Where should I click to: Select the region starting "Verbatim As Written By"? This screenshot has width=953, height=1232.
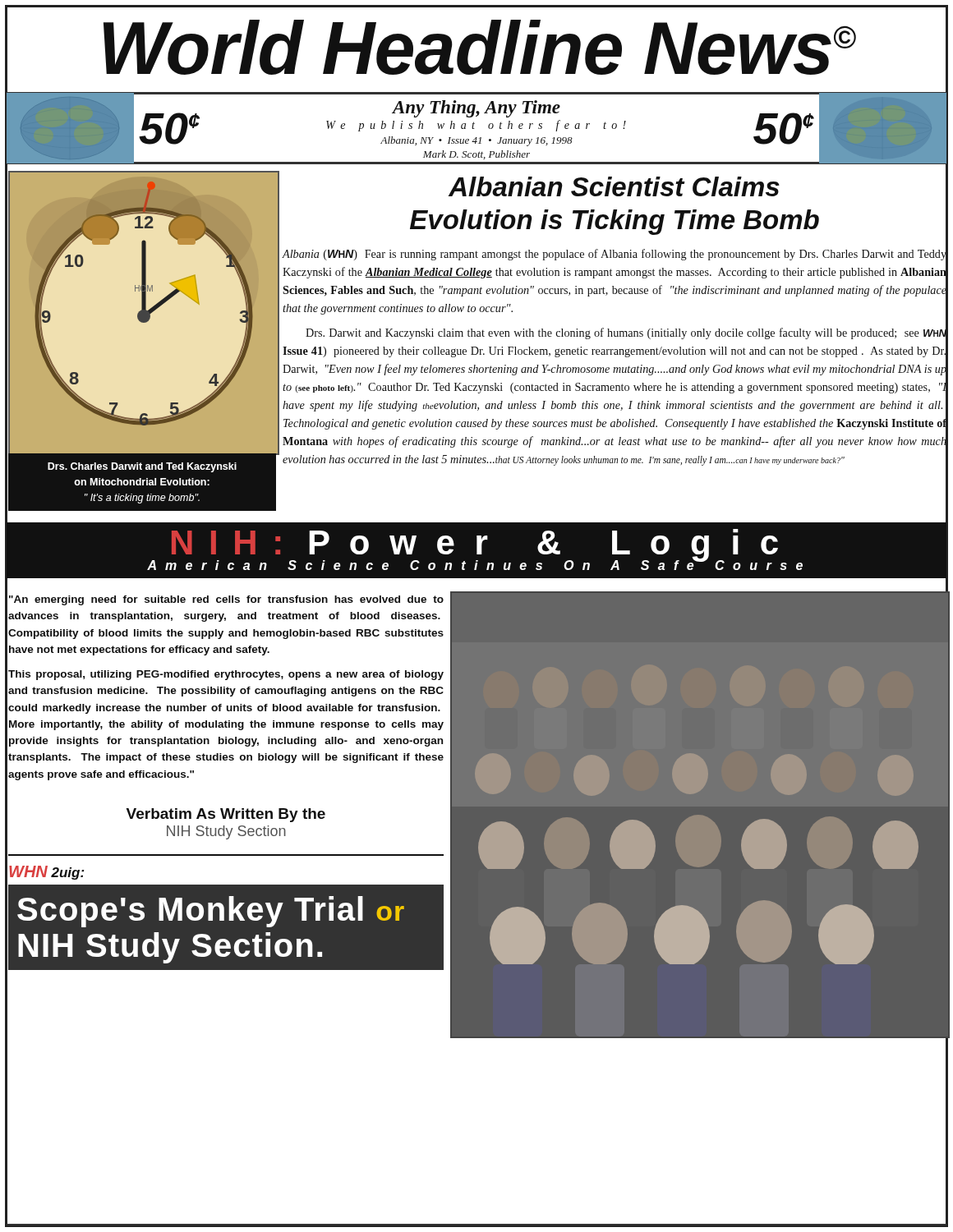pyautogui.click(x=226, y=823)
